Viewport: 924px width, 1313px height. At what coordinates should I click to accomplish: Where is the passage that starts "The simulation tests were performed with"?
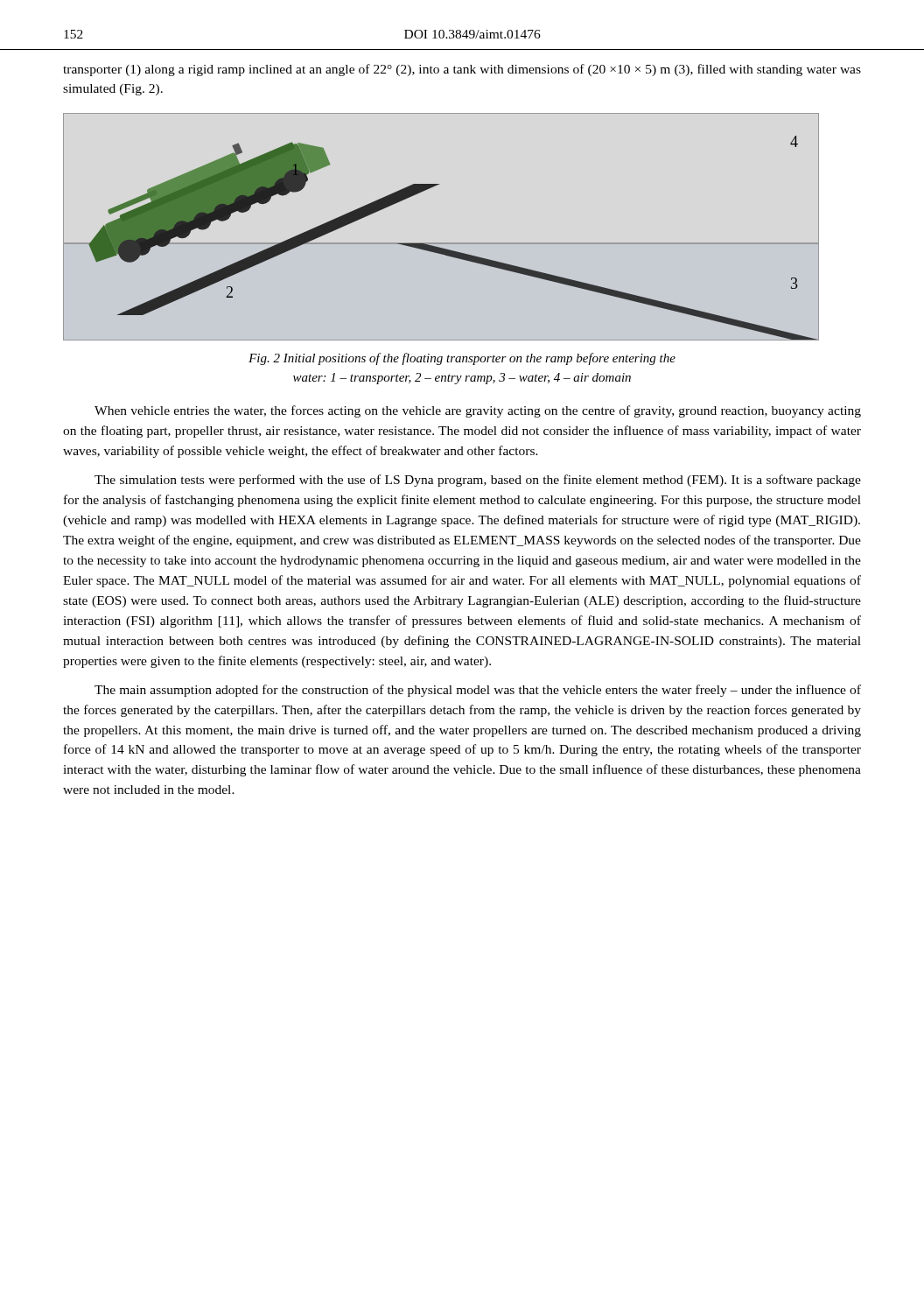(x=462, y=570)
